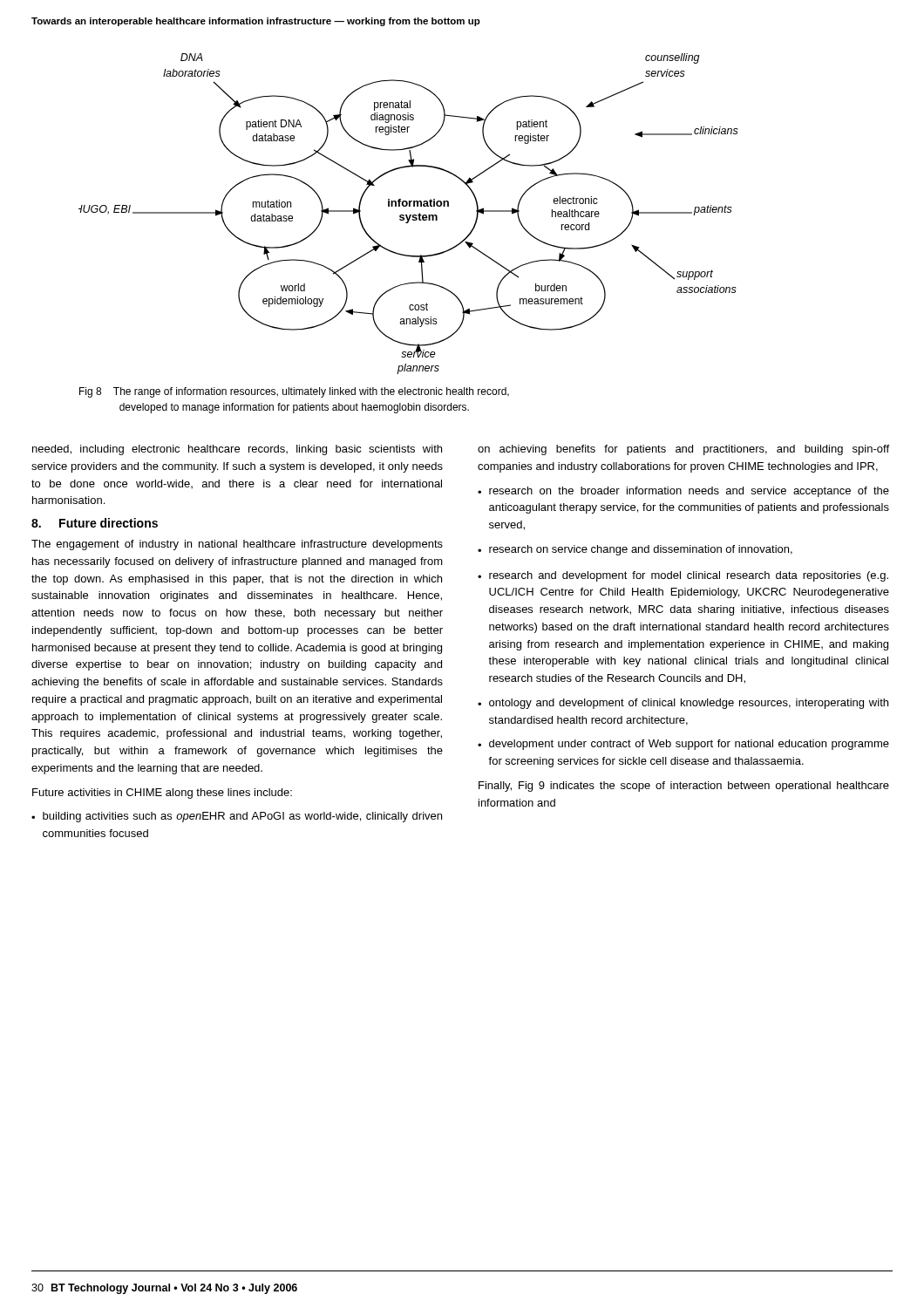Click on the list item containing "• ontology and development"
Viewport: 924px width, 1308px height.
(x=683, y=711)
